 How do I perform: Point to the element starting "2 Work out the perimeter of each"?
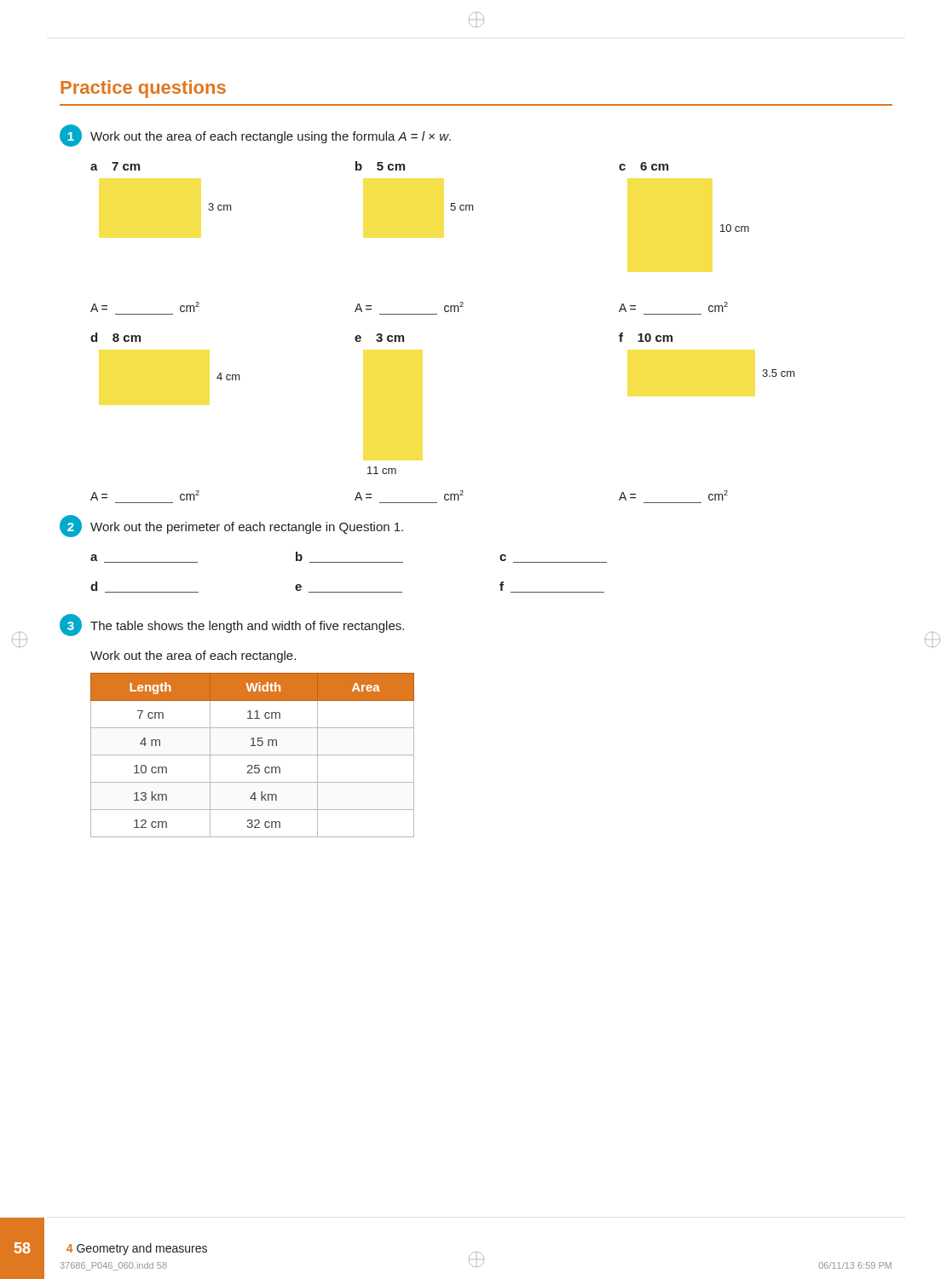point(231,526)
